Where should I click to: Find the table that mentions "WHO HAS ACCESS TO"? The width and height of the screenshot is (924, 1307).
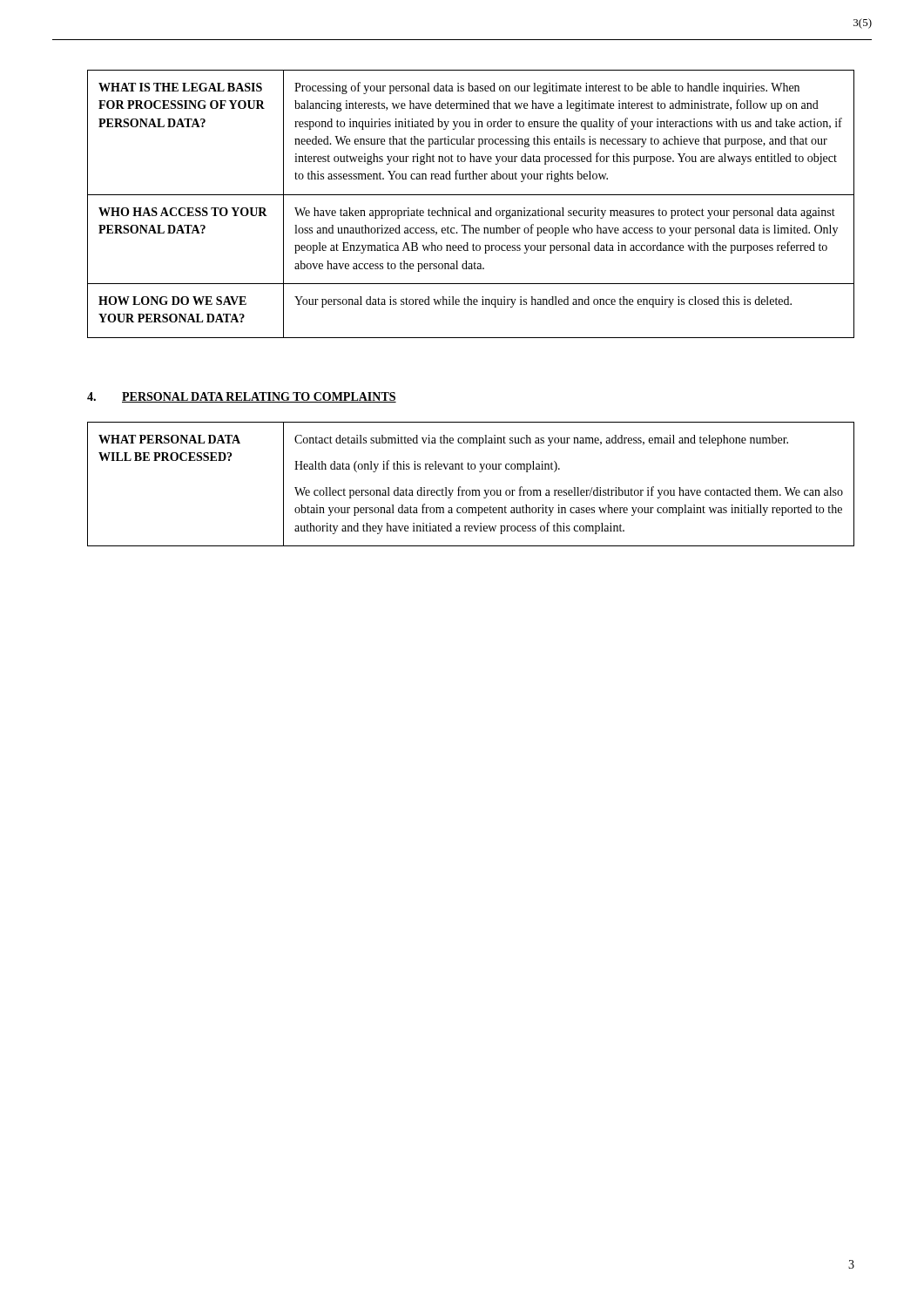tap(471, 204)
